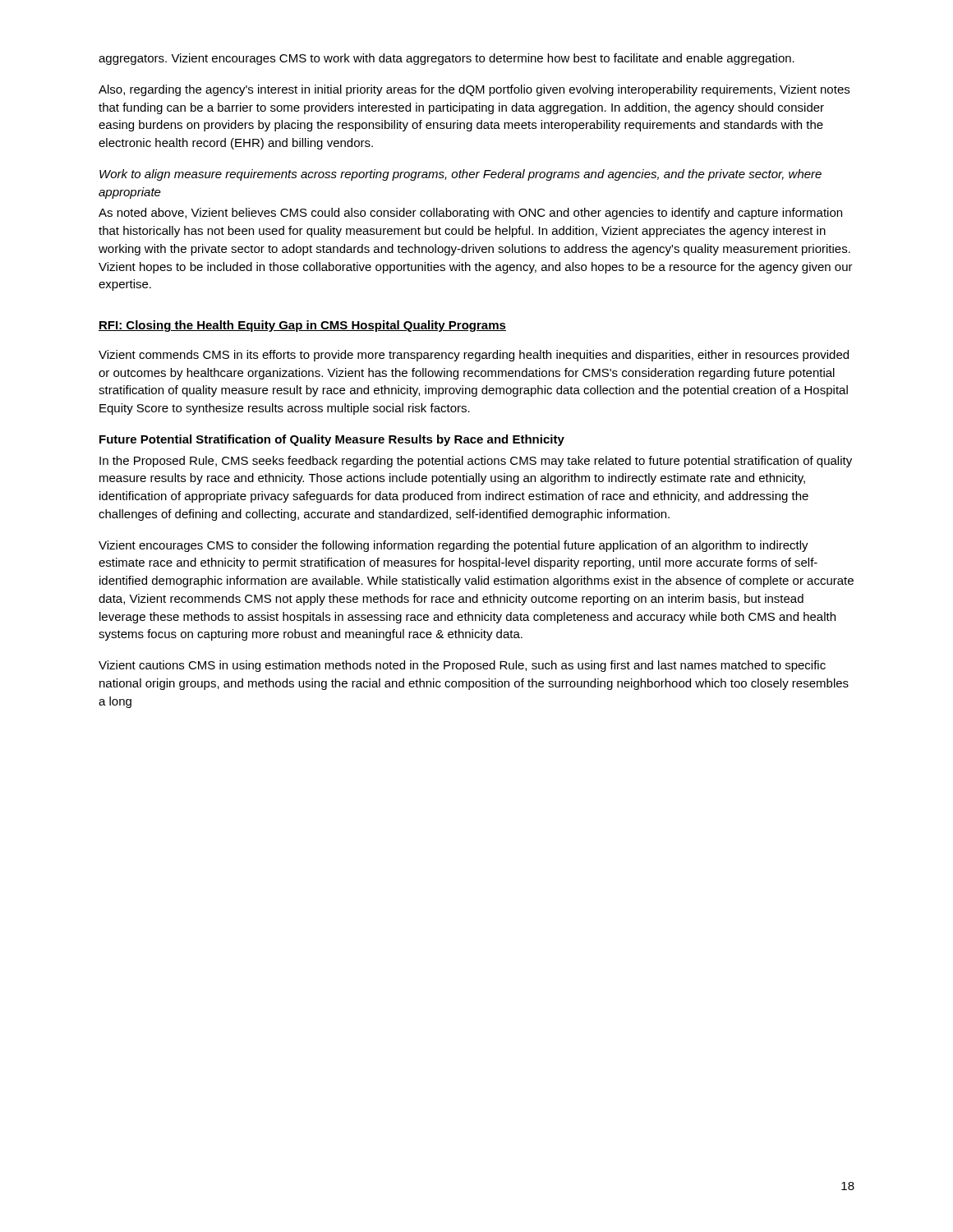Find the region starting "Work to align measure"
This screenshot has height=1232, width=953.
pos(460,182)
